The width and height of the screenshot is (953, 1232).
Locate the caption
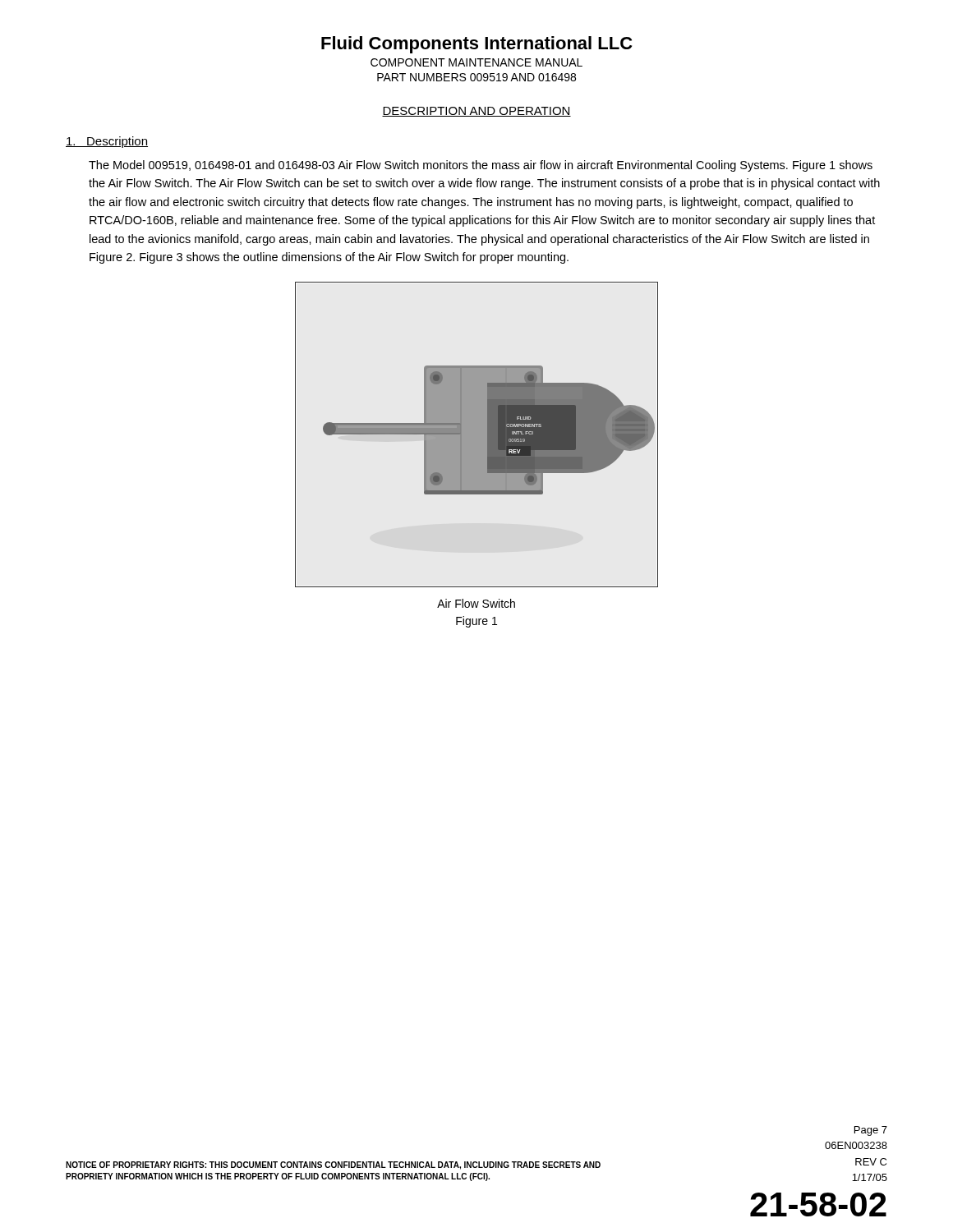pyautogui.click(x=476, y=612)
